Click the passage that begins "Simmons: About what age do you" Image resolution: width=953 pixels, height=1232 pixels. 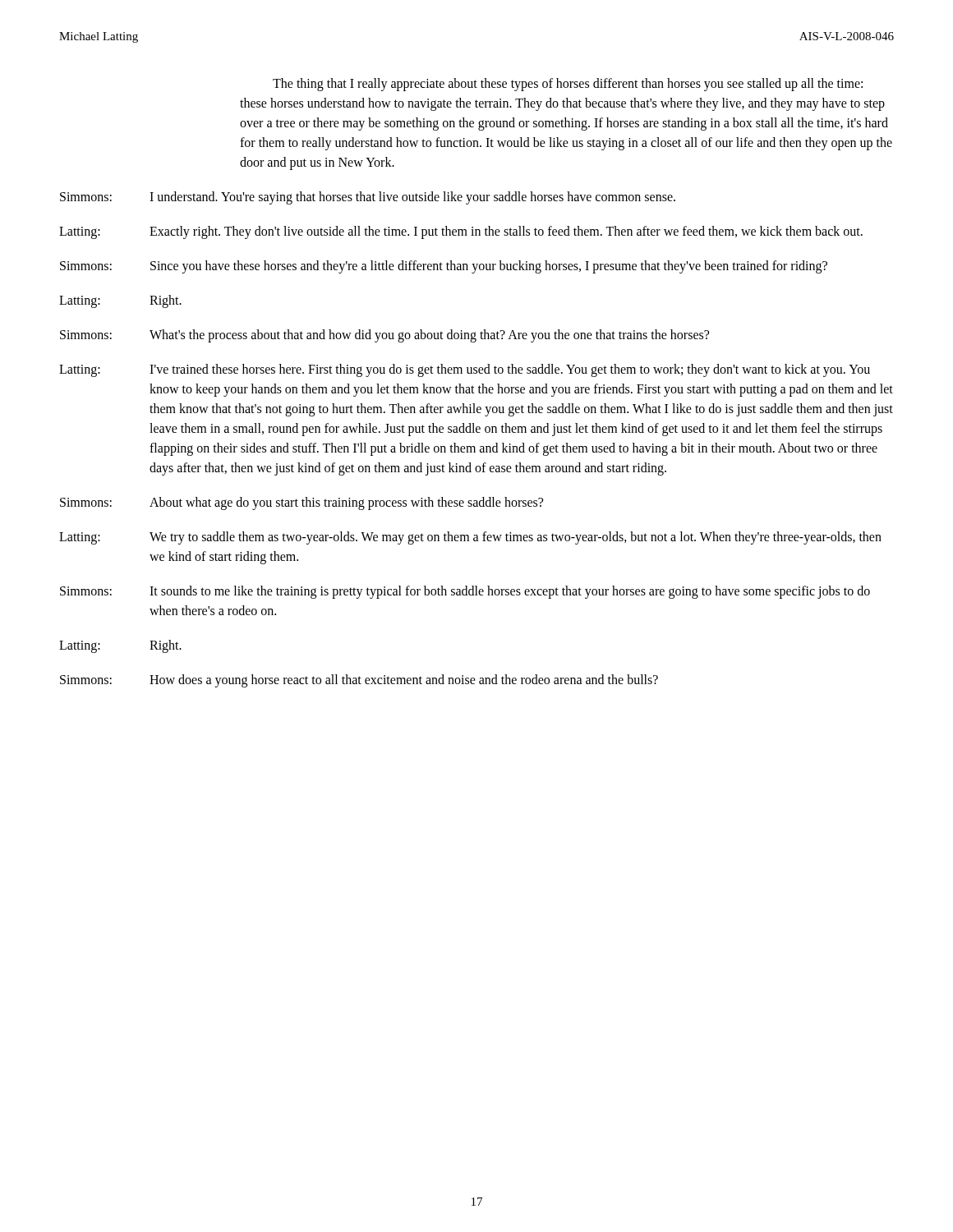pyautogui.click(x=476, y=503)
